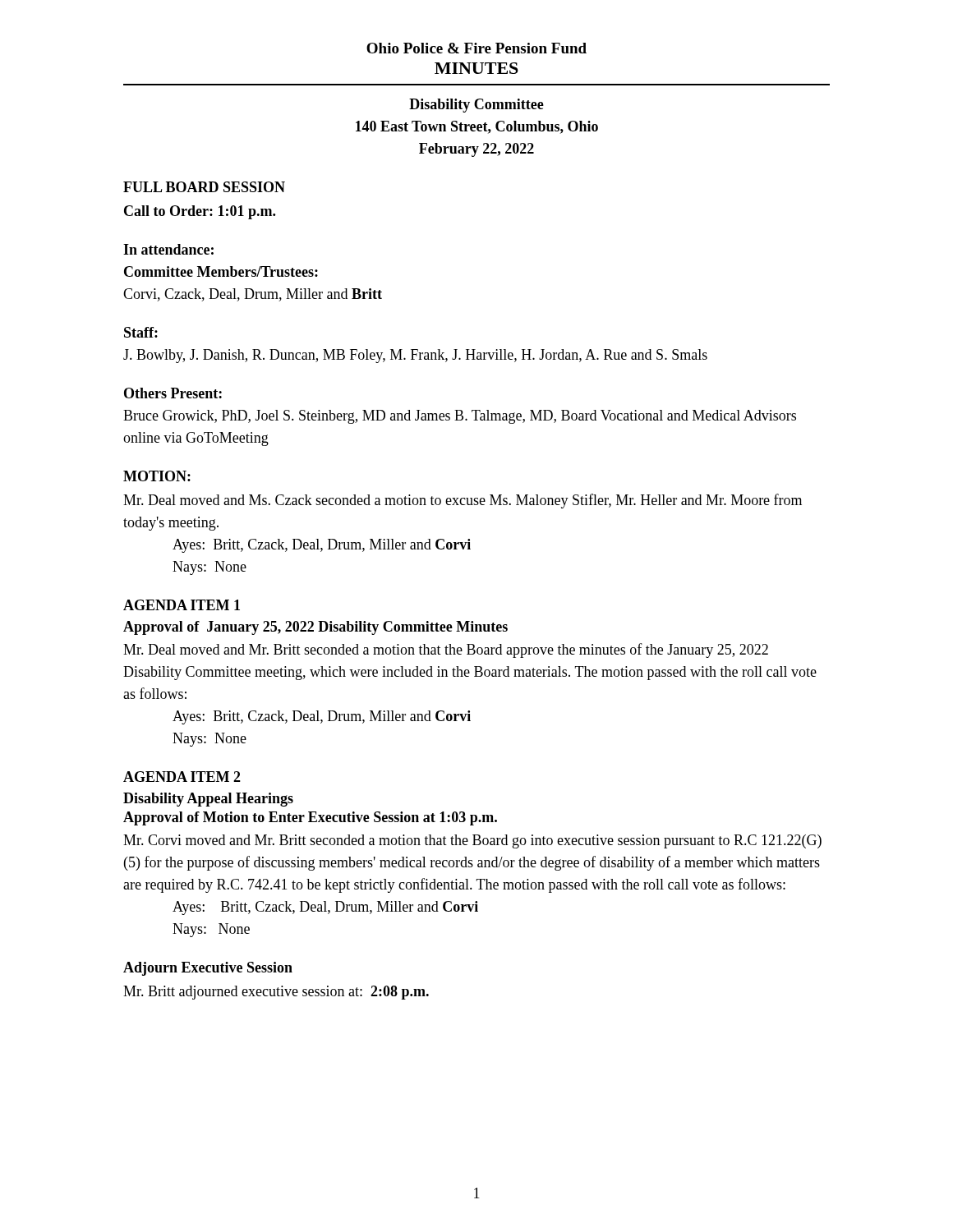Locate the section header that says "AGENDA ITEM 2"
Screen dimensions: 1232x953
[182, 777]
